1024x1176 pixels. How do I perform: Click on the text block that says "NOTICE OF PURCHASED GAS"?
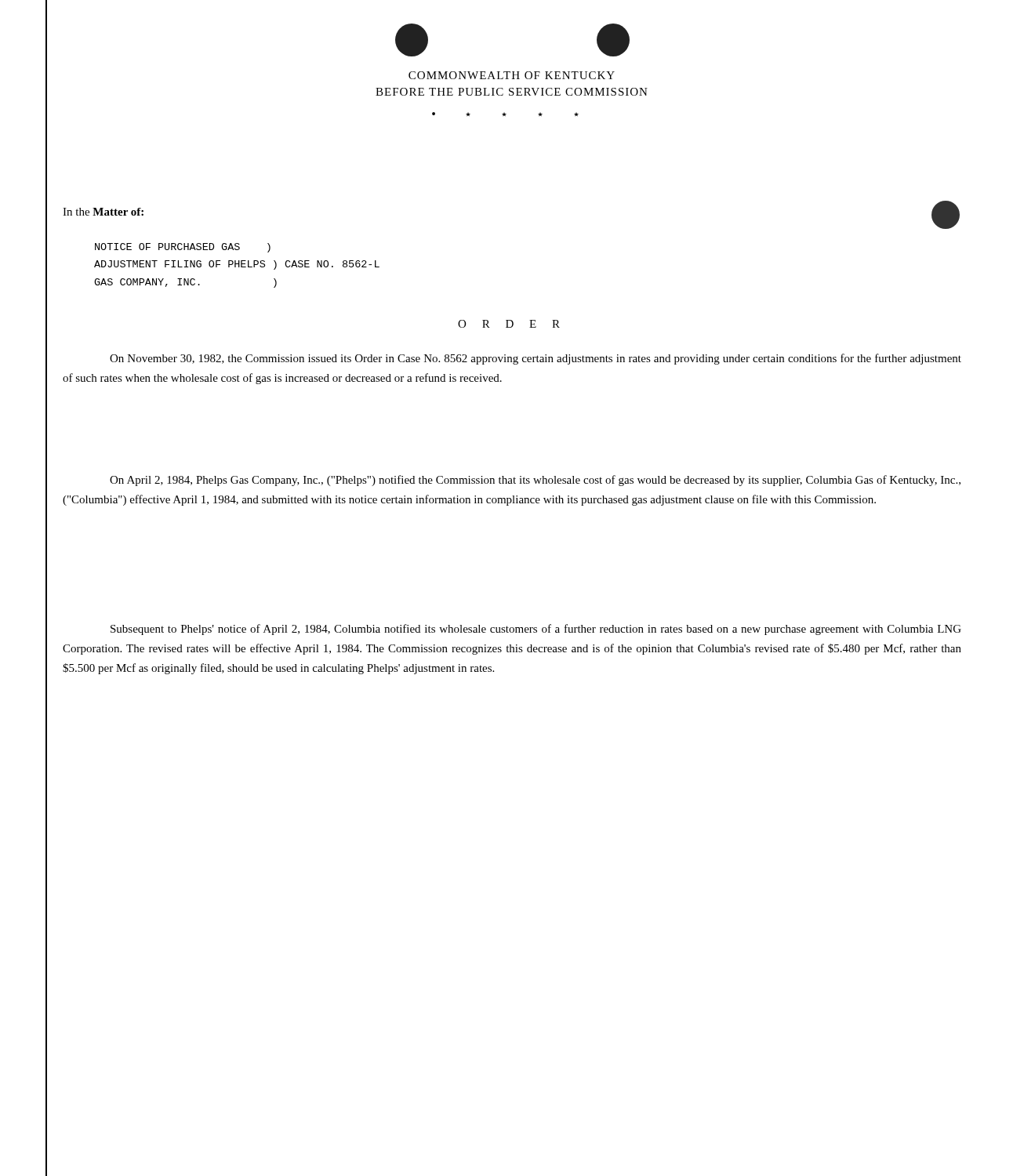click(x=237, y=265)
